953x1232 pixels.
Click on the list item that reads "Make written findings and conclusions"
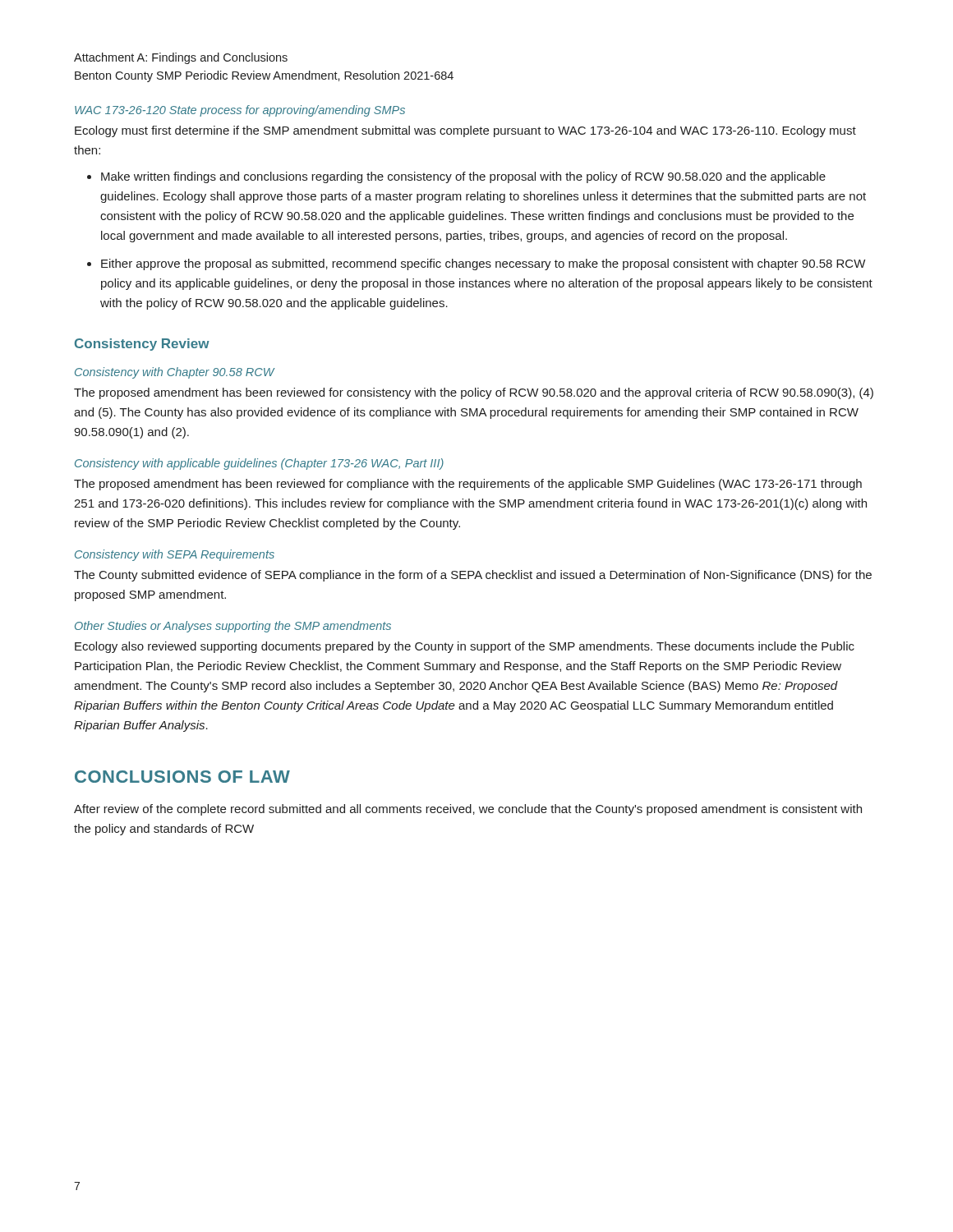click(483, 205)
